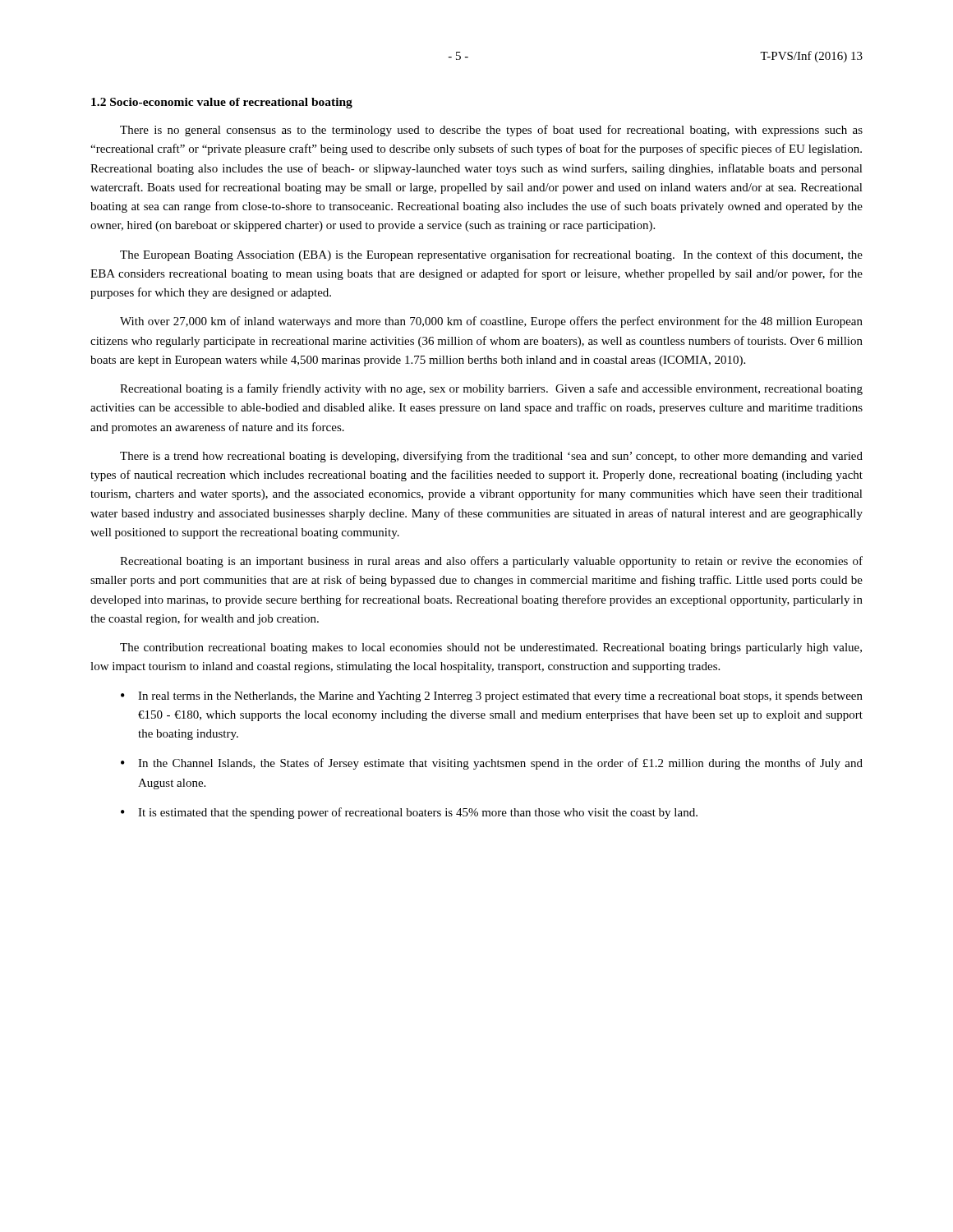Locate the region starting "The European Boating Association (EBA) is"

[x=476, y=273]
